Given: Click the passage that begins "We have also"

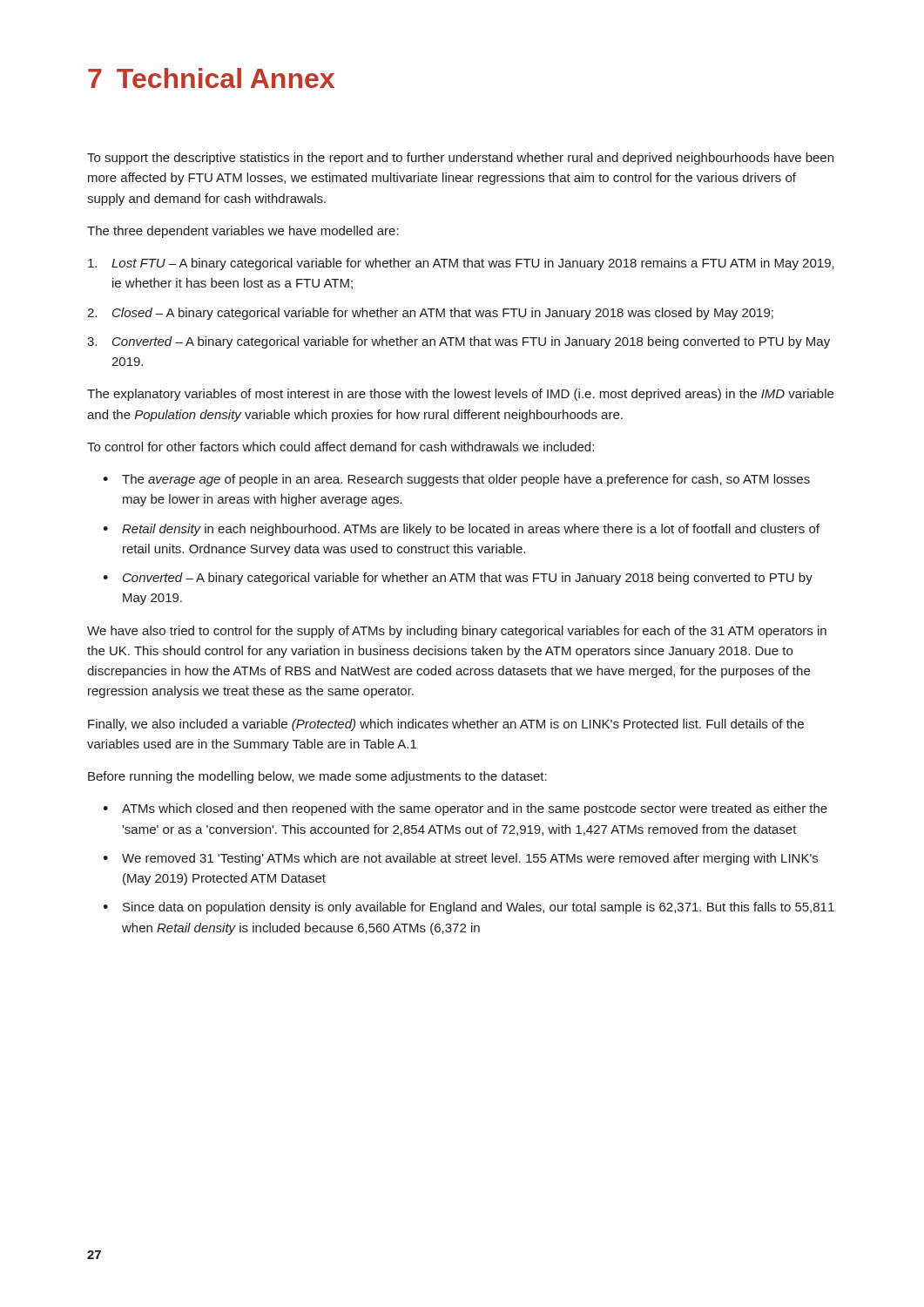Looking at the screenshot, I should point(457,660).
